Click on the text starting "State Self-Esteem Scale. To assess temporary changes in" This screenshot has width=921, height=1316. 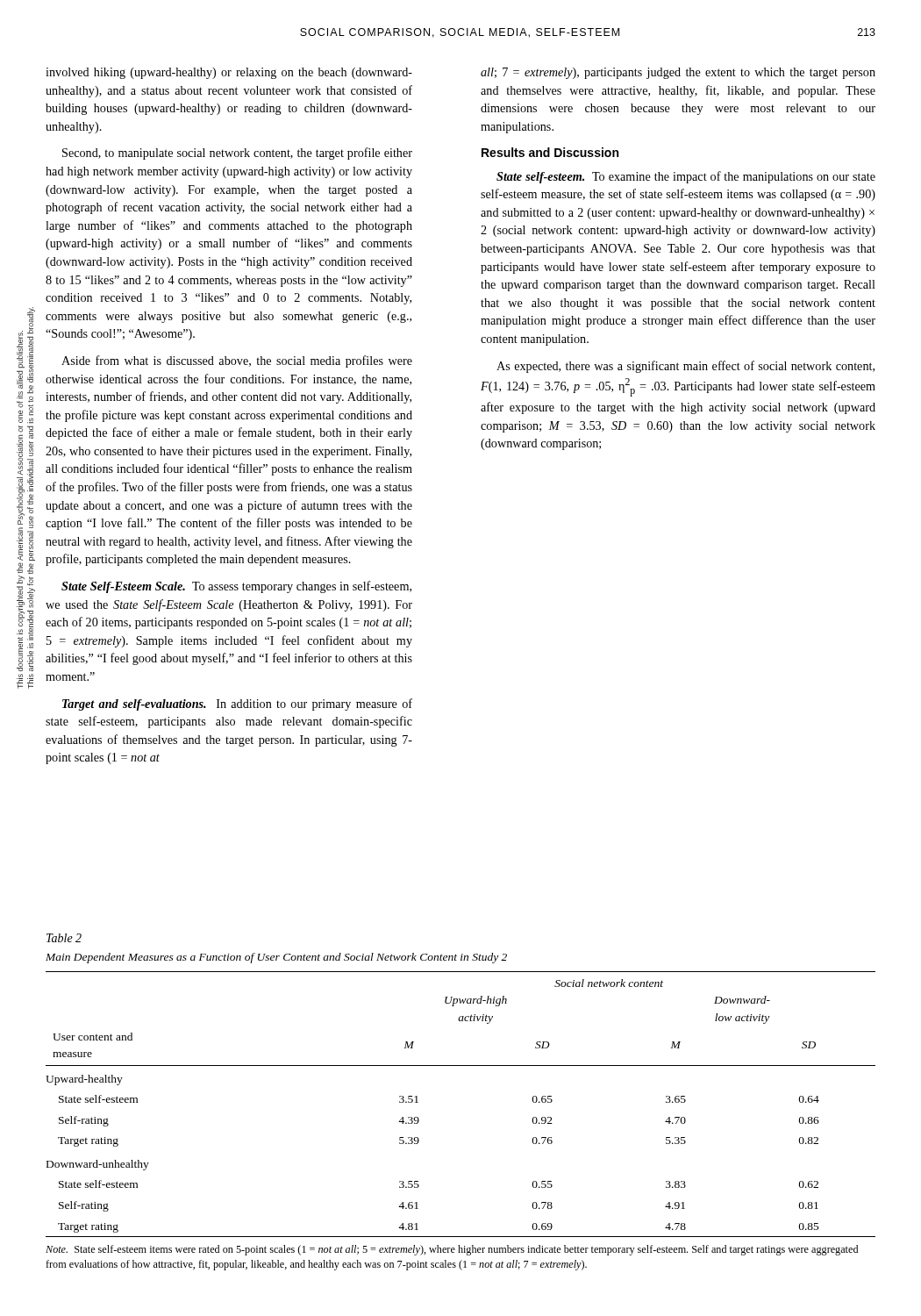[229, 631]
